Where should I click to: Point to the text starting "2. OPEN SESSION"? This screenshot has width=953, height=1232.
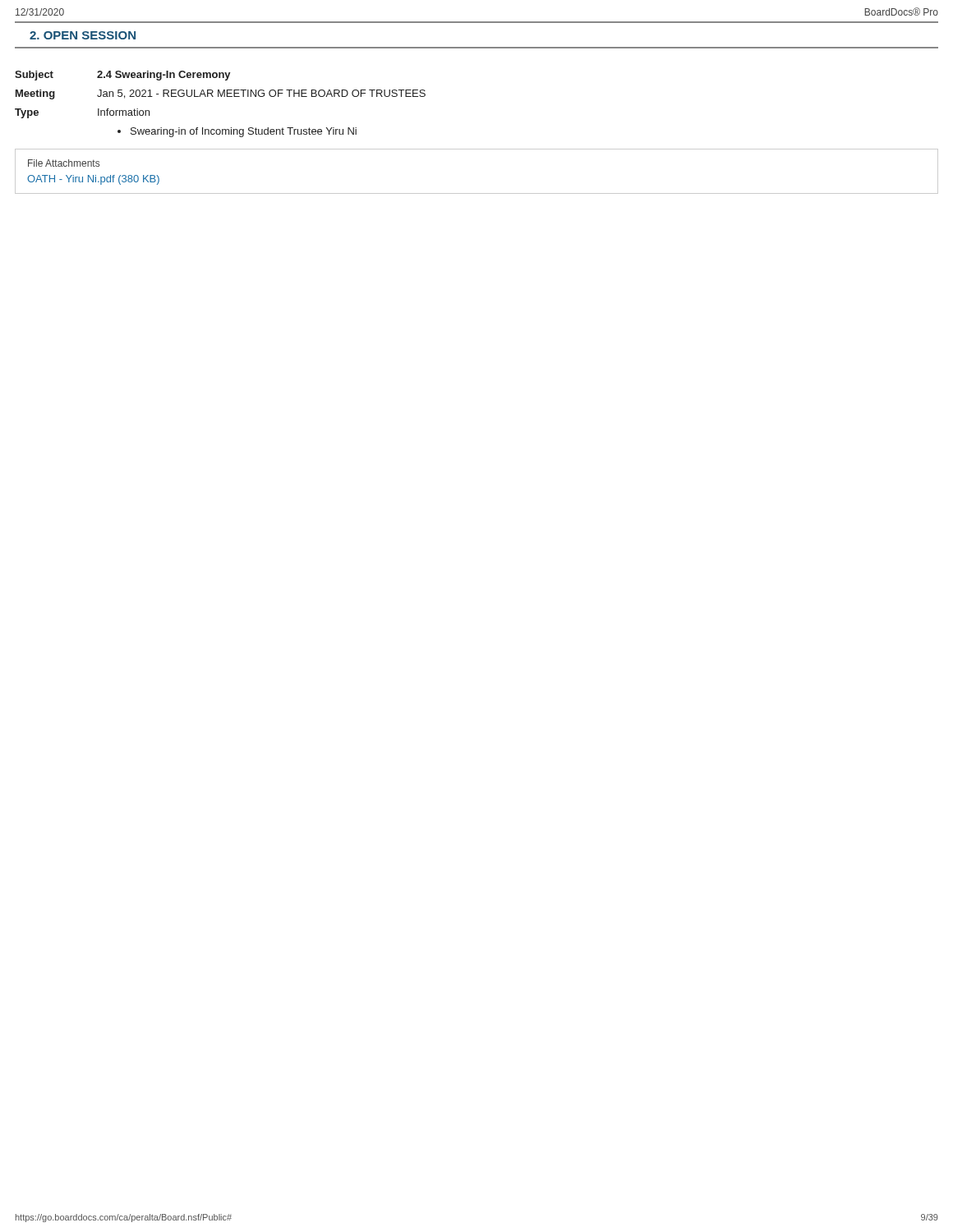pos(83,35)
